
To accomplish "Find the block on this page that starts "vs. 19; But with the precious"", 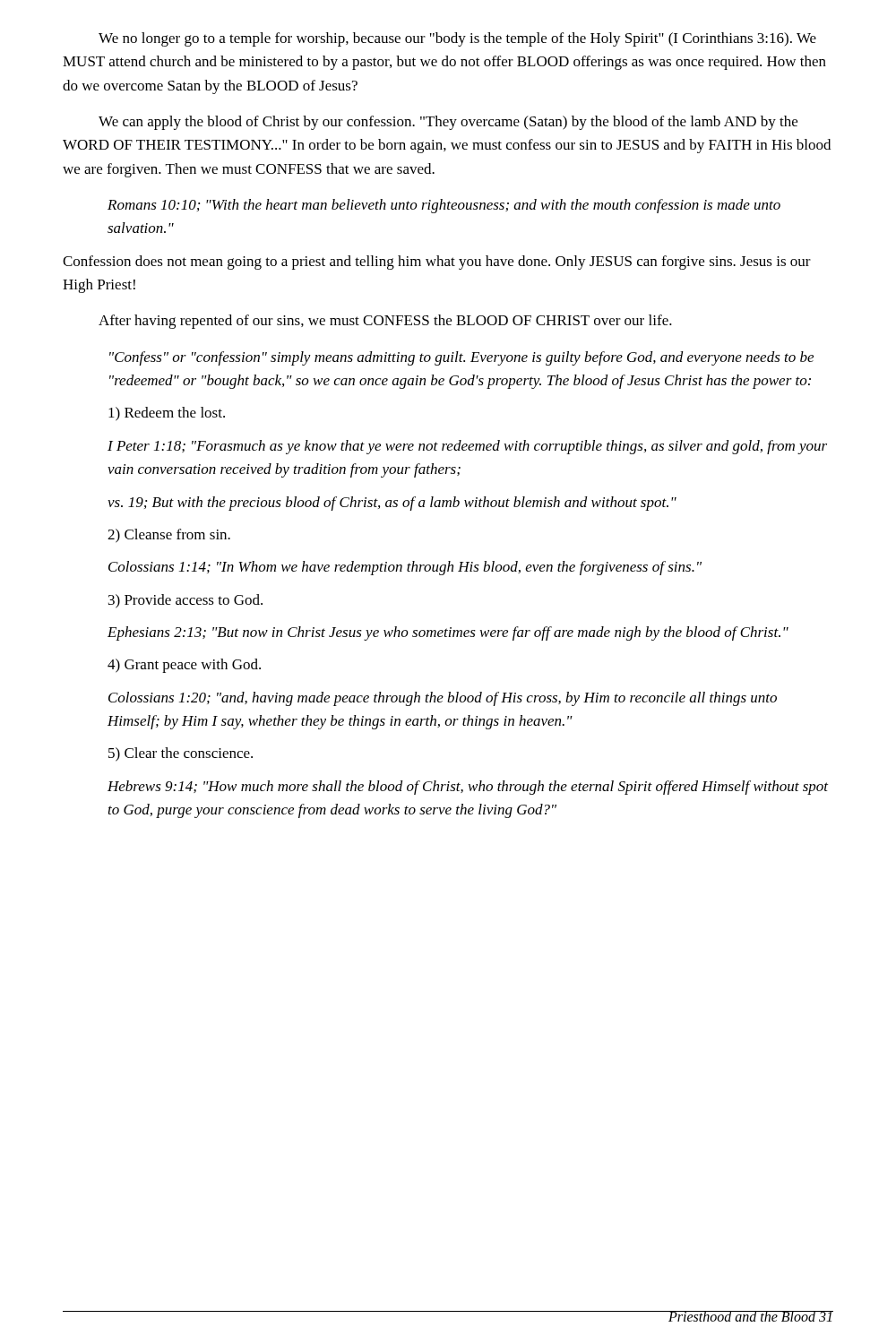I will [470, 502].
